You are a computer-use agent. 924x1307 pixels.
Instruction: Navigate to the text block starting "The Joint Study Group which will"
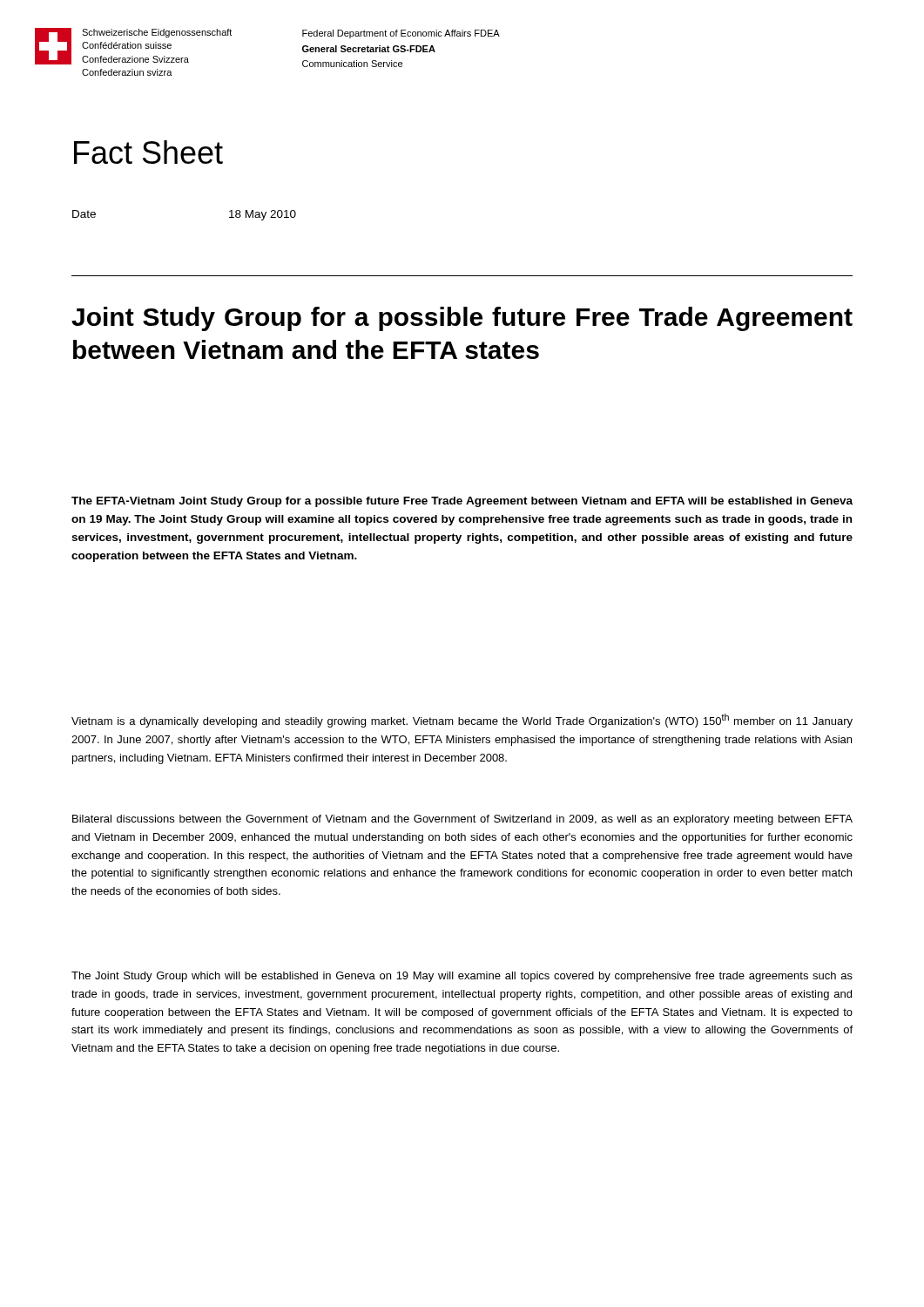click(x=462, y=1012)
